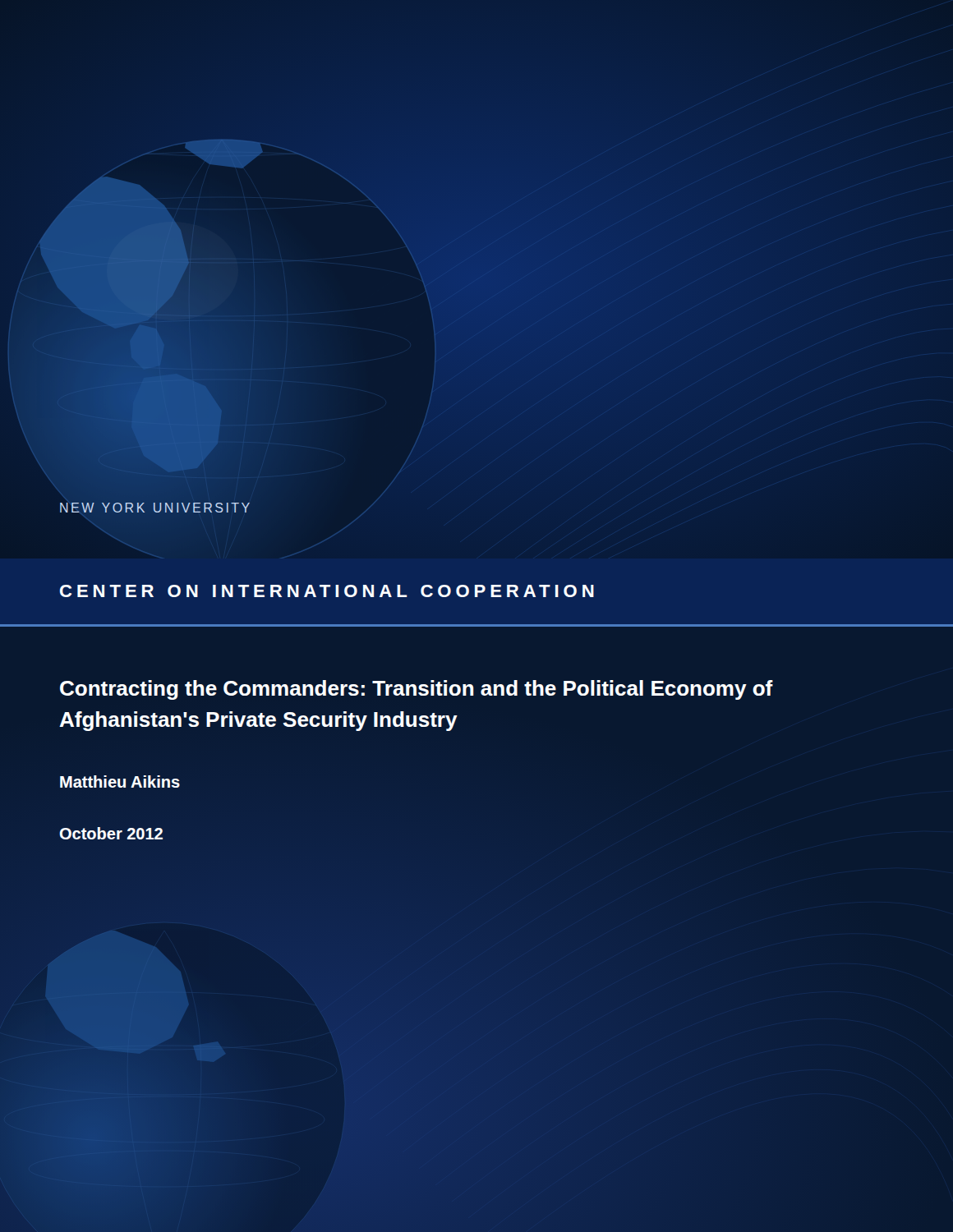Select the illustration
This screenshot has height=1232, width=953.
pyautogui.click(x=476, y=279)
